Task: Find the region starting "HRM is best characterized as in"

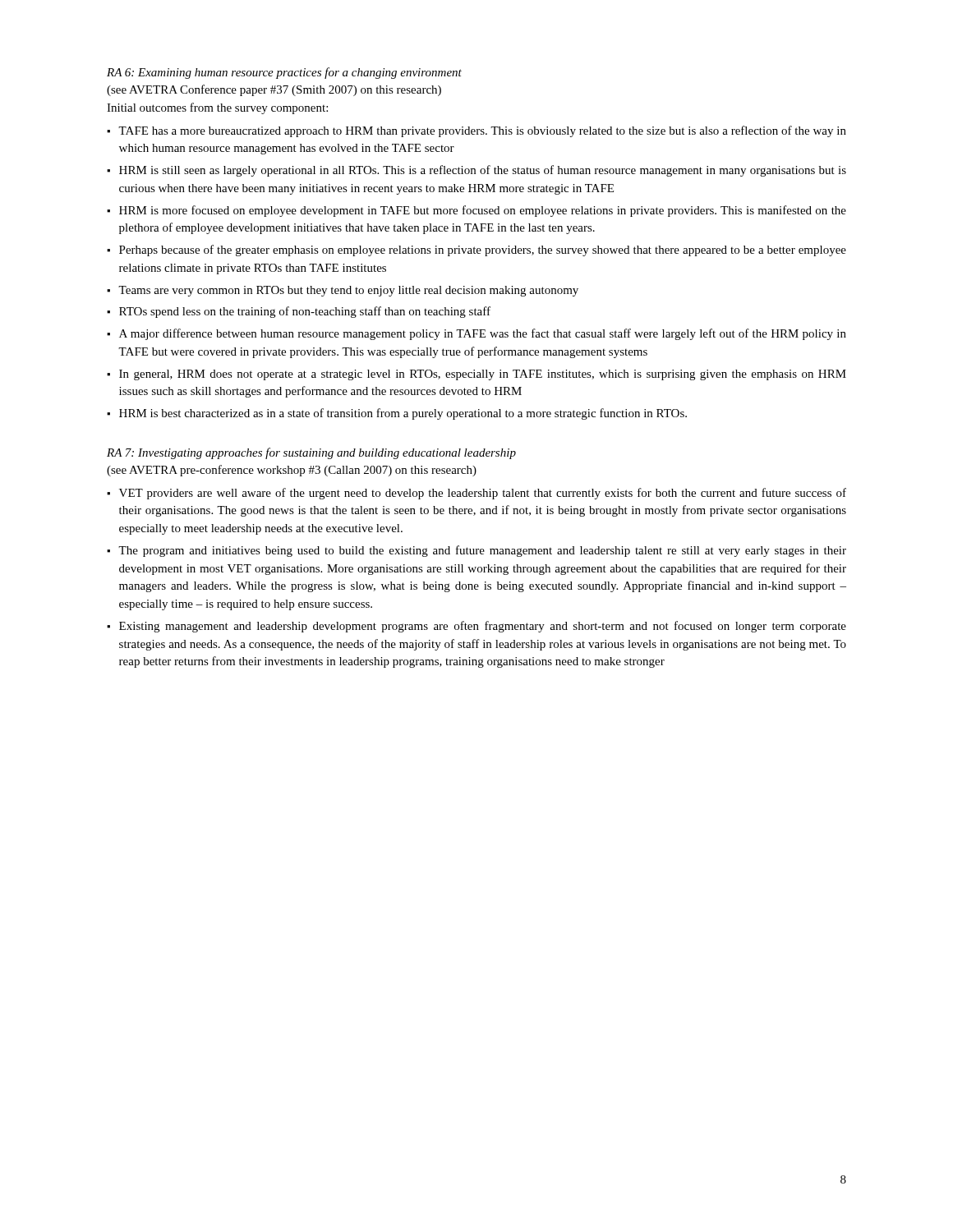Action: pos(483,414)
